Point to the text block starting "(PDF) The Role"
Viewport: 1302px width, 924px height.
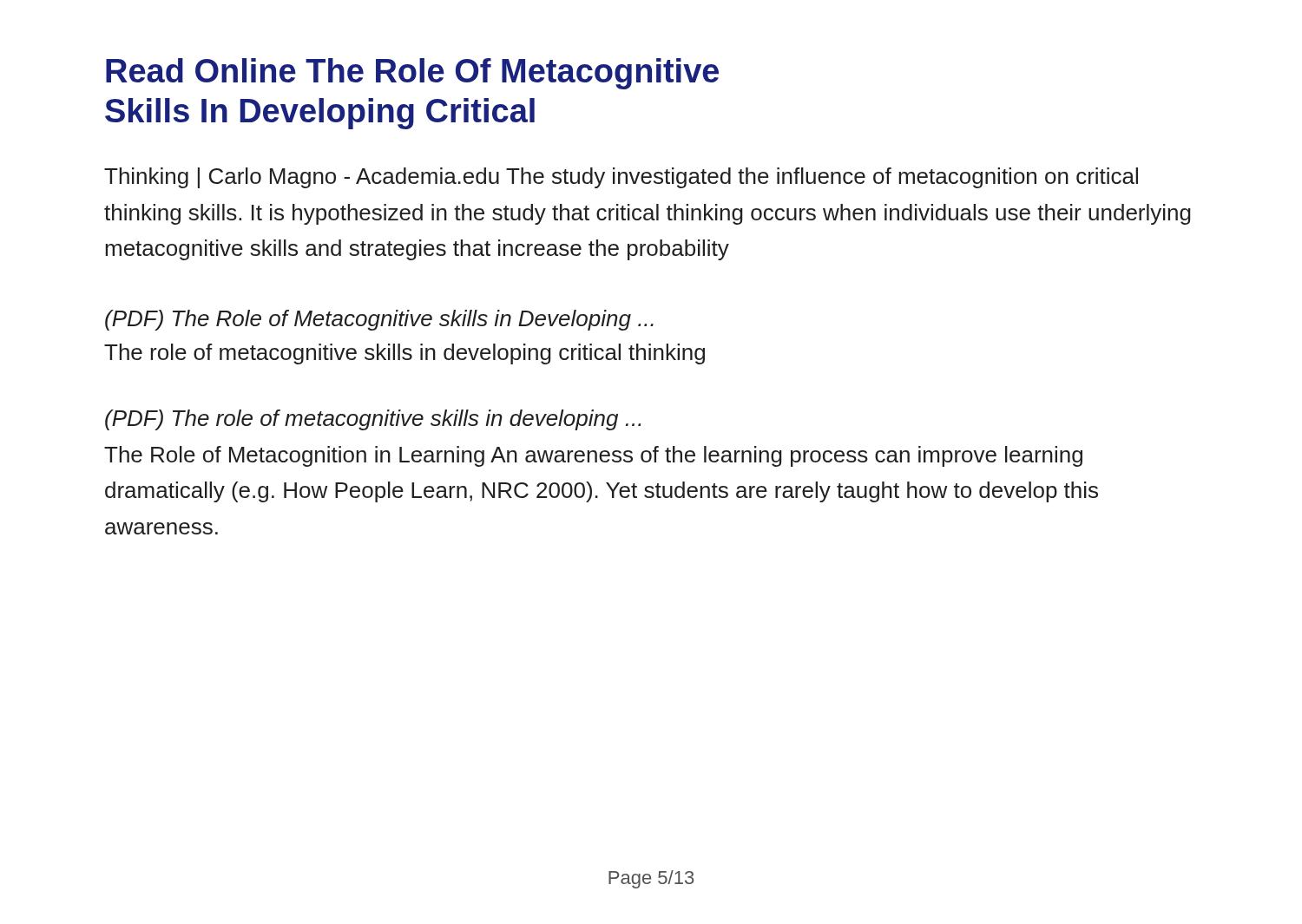click(405, 335)
